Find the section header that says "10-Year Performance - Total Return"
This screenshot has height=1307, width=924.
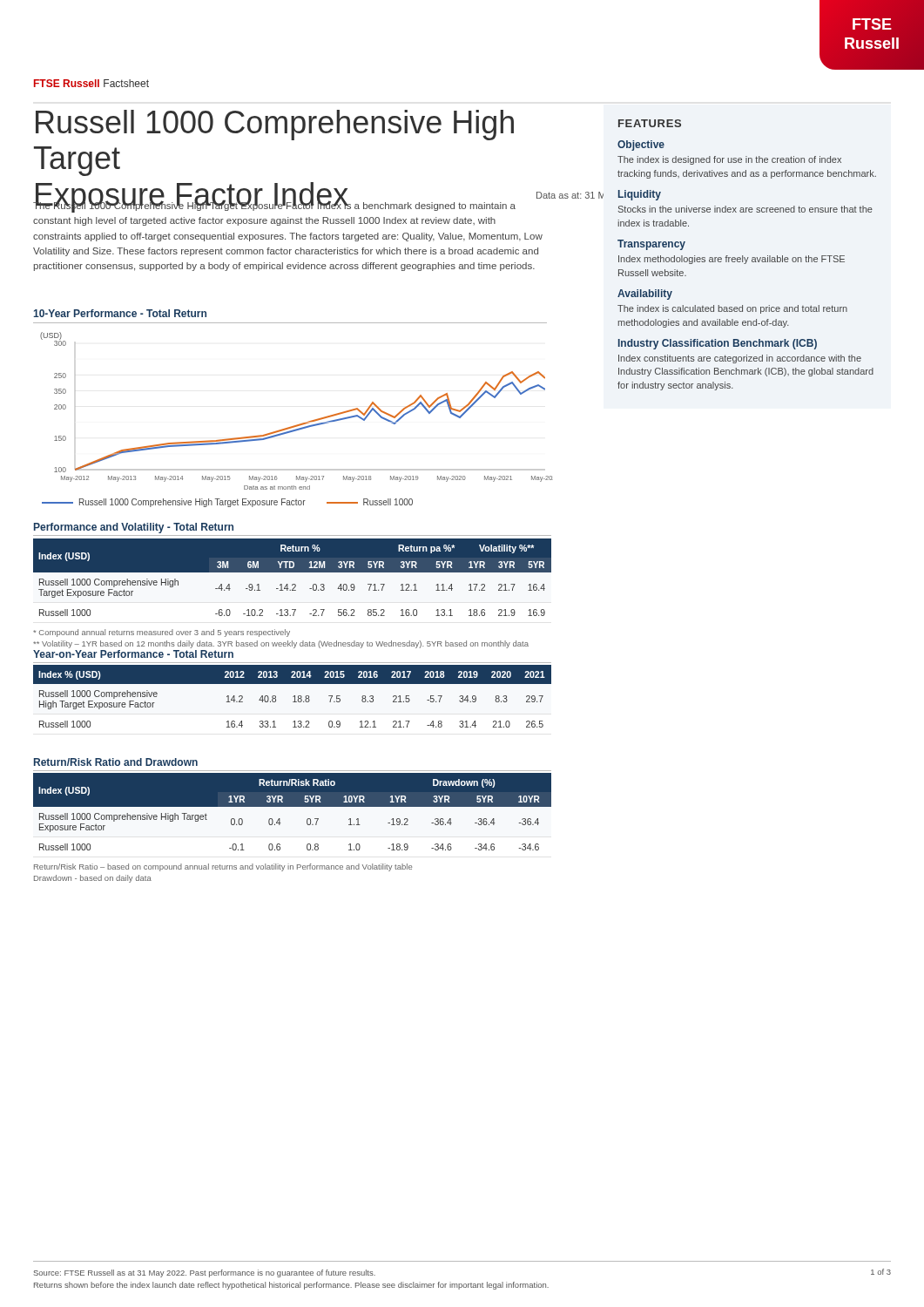coord(120,314)
